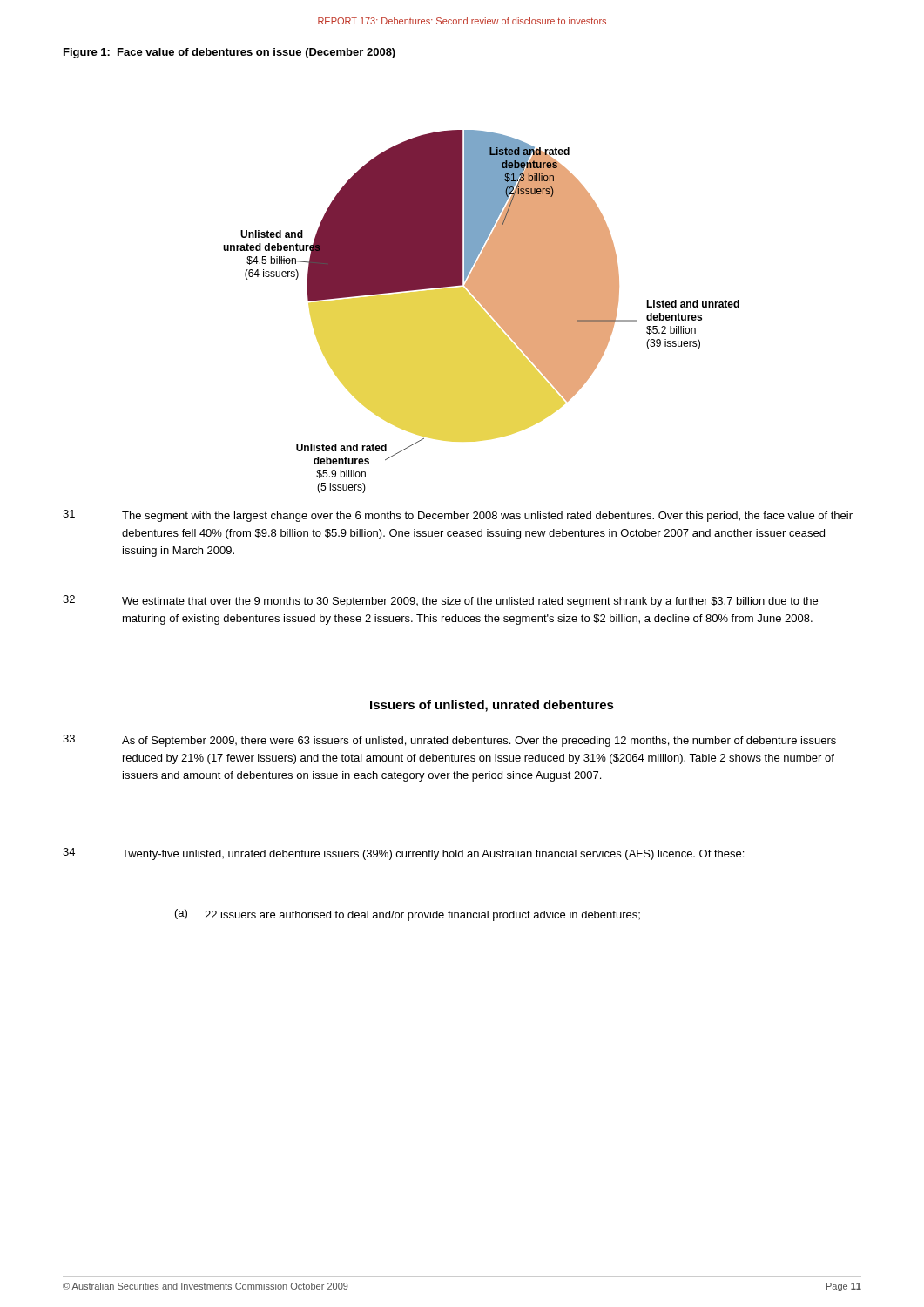Select the text block starting "31 The segment with the largest change"
This screenshot has height=1307, width=924.
pos(462,533)
